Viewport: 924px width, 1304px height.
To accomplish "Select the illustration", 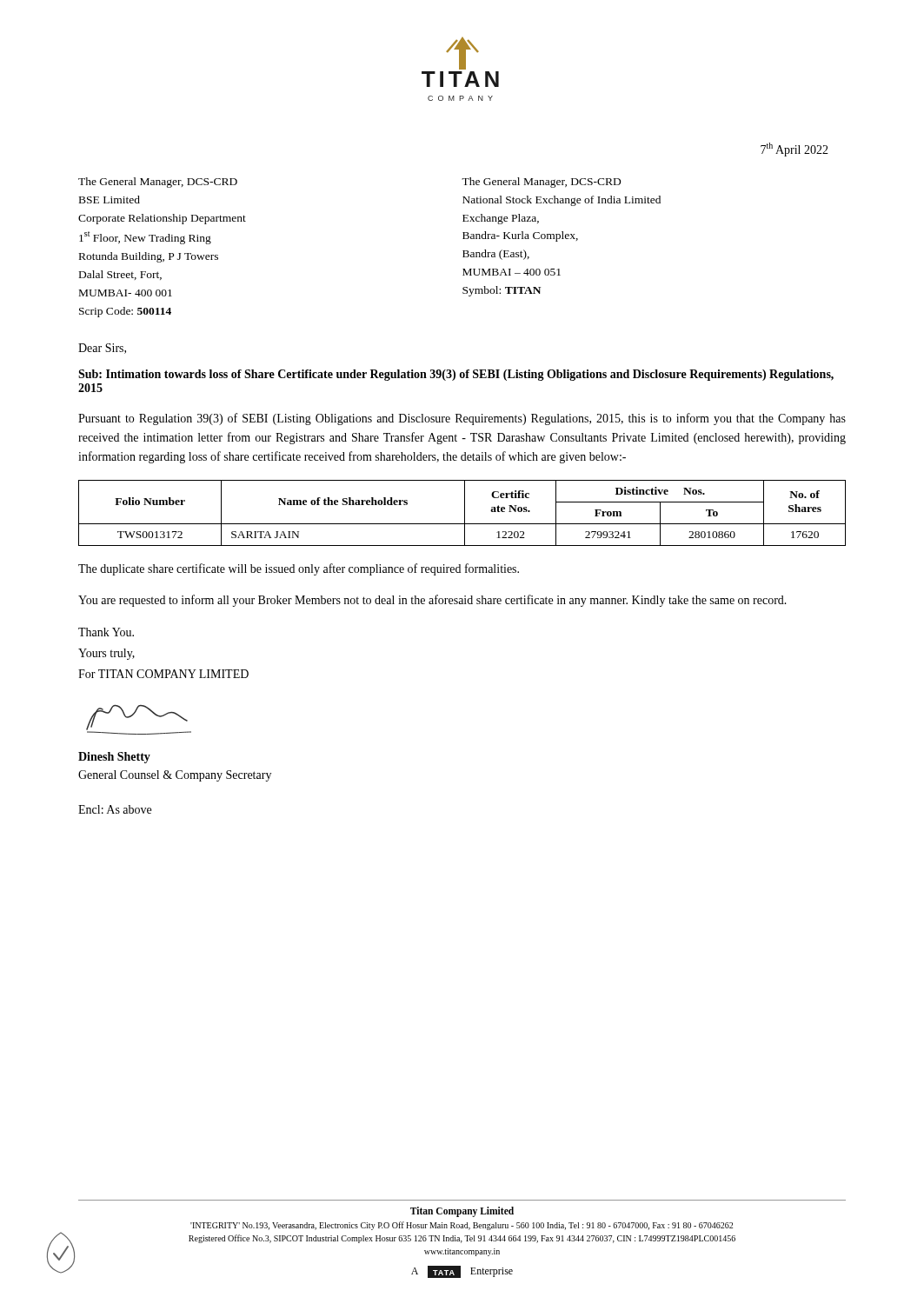I will tap(501, 718).
